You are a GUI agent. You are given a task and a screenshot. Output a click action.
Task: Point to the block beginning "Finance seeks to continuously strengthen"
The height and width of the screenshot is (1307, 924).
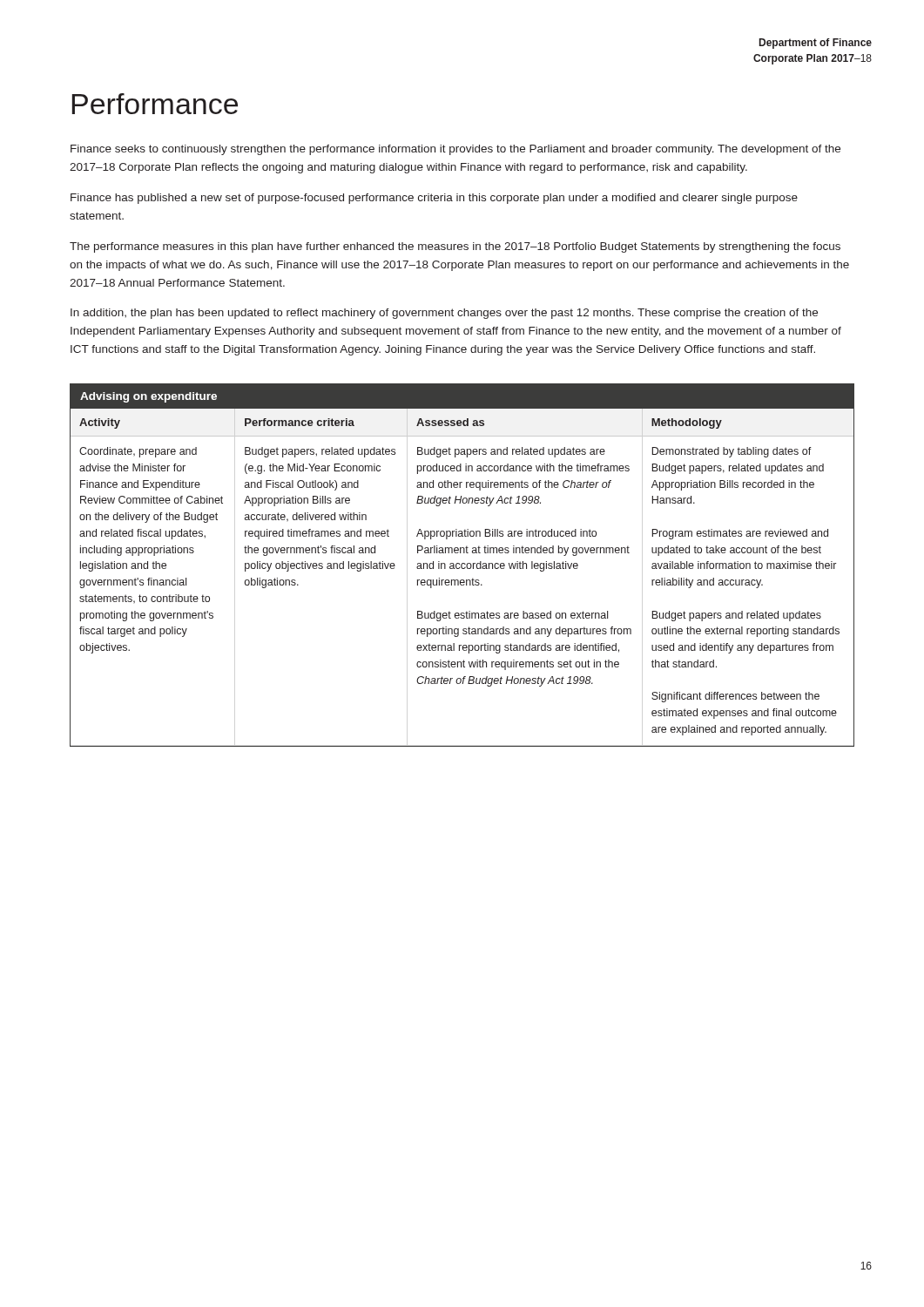455,158
